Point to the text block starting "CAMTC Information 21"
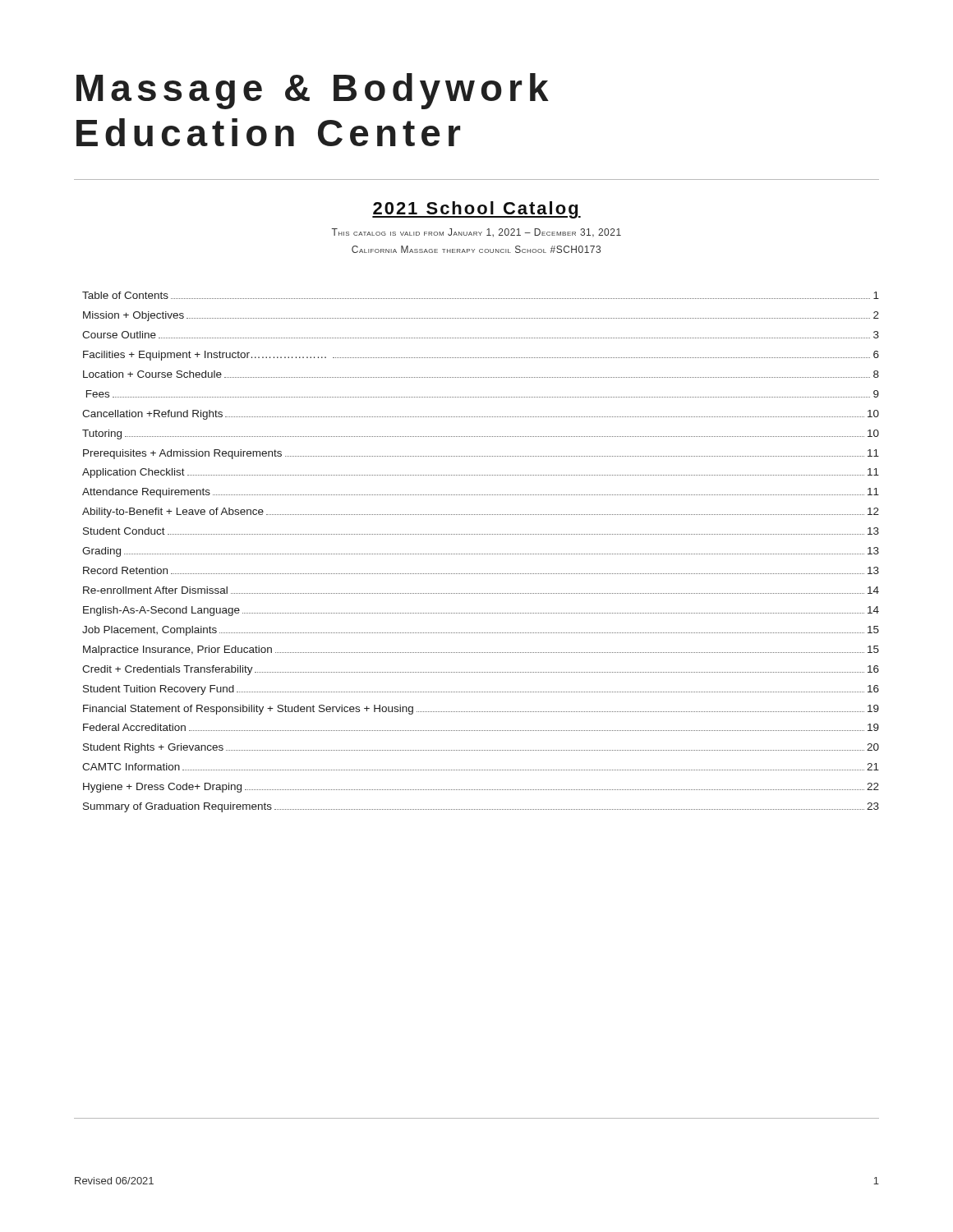The width and height of the screenshot is (953, 1232). click(x=481, y=768)
